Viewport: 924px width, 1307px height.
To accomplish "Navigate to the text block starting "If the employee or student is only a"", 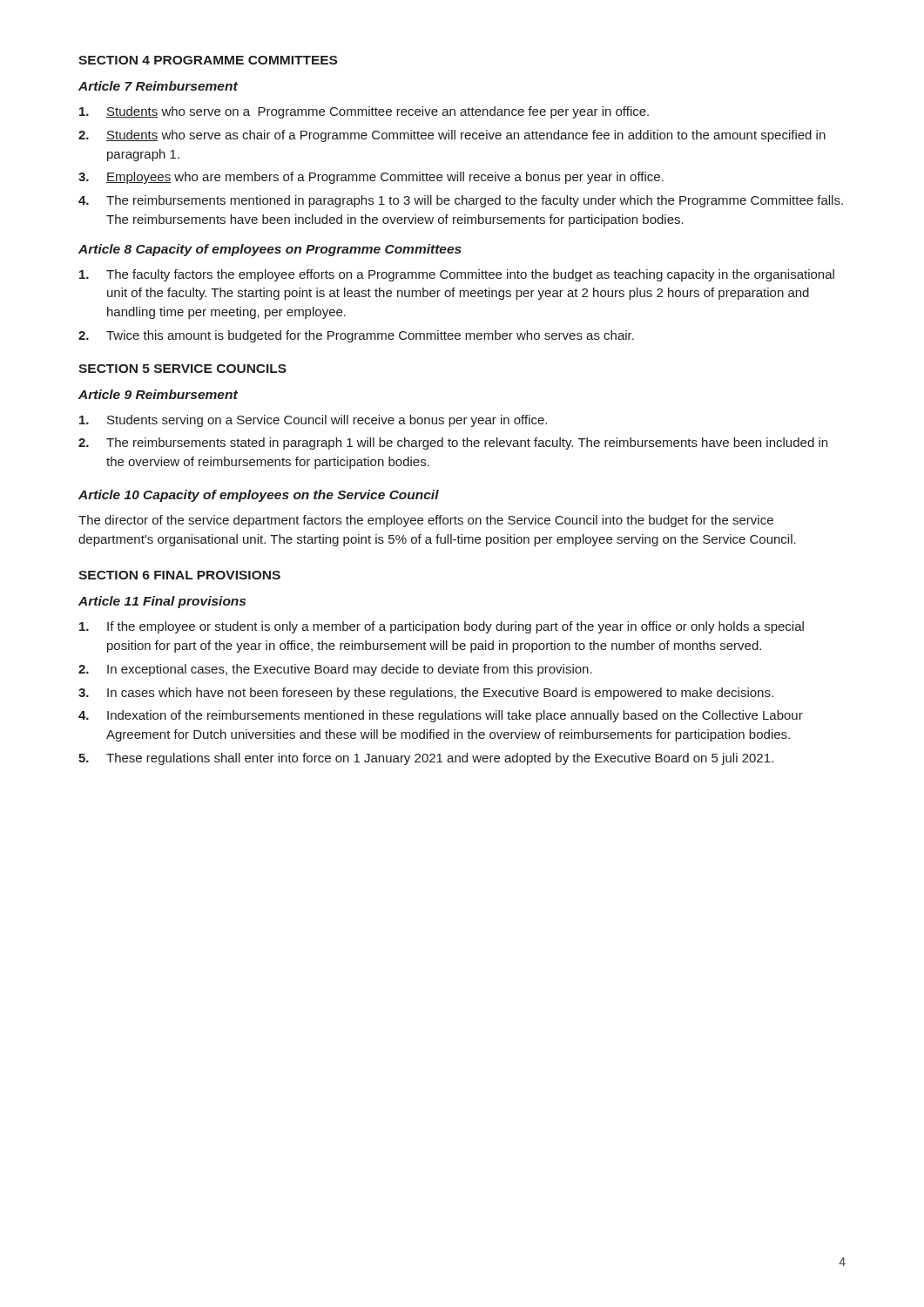I will pyautogui.click(x=462, y=636).
